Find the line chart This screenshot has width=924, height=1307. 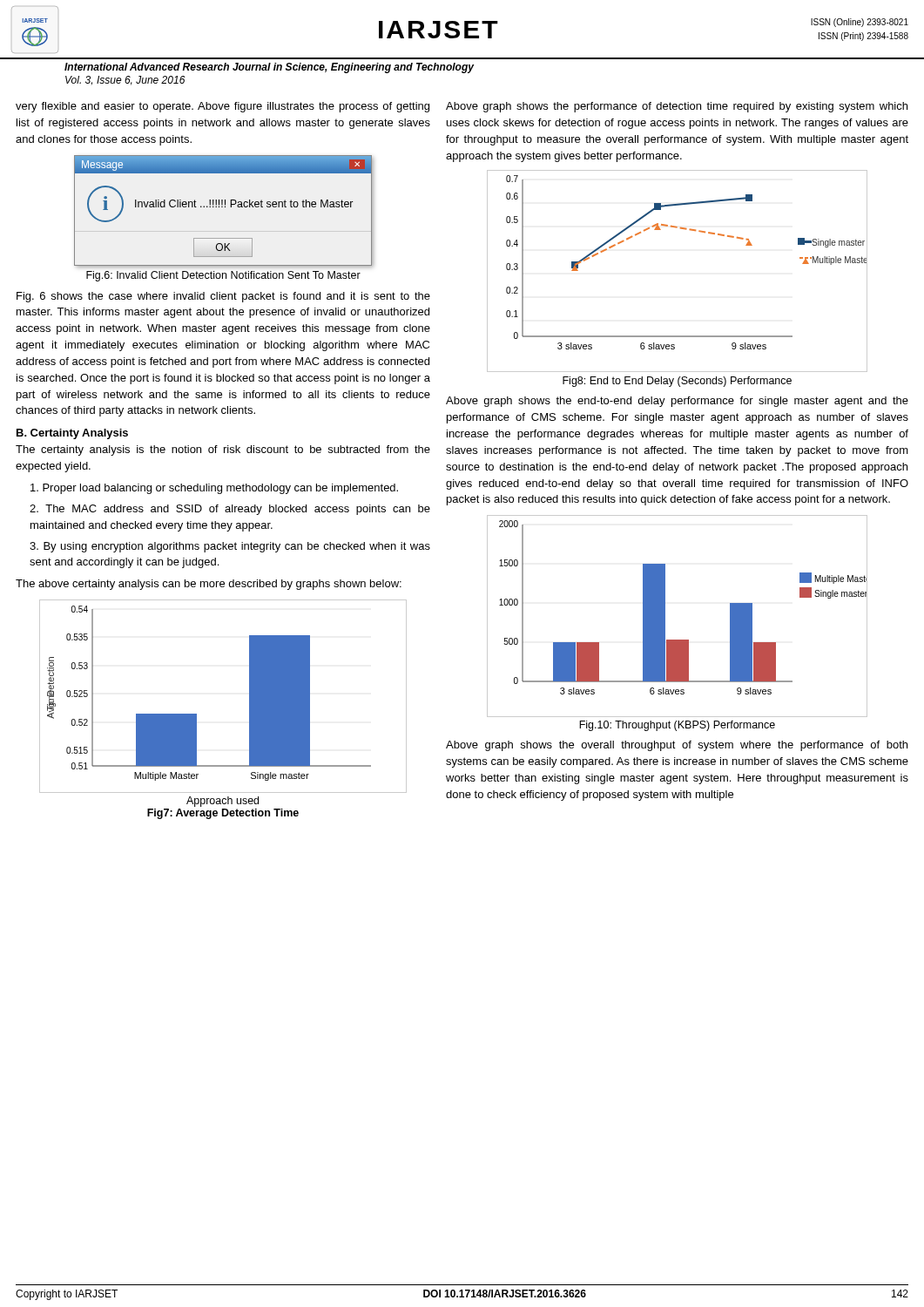[x=677, y=271]
